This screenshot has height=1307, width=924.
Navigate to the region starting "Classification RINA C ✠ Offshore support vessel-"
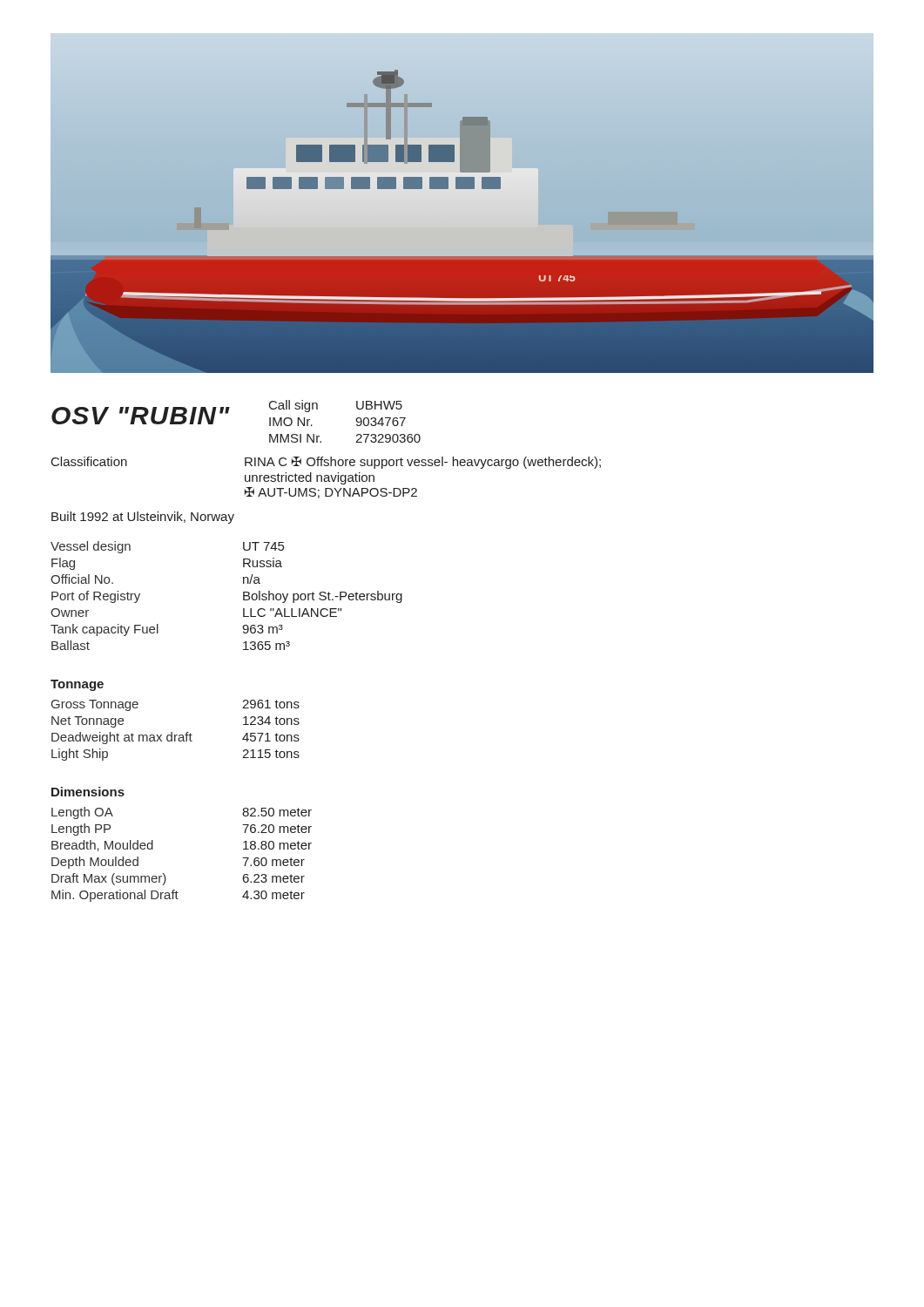point(462,477)
